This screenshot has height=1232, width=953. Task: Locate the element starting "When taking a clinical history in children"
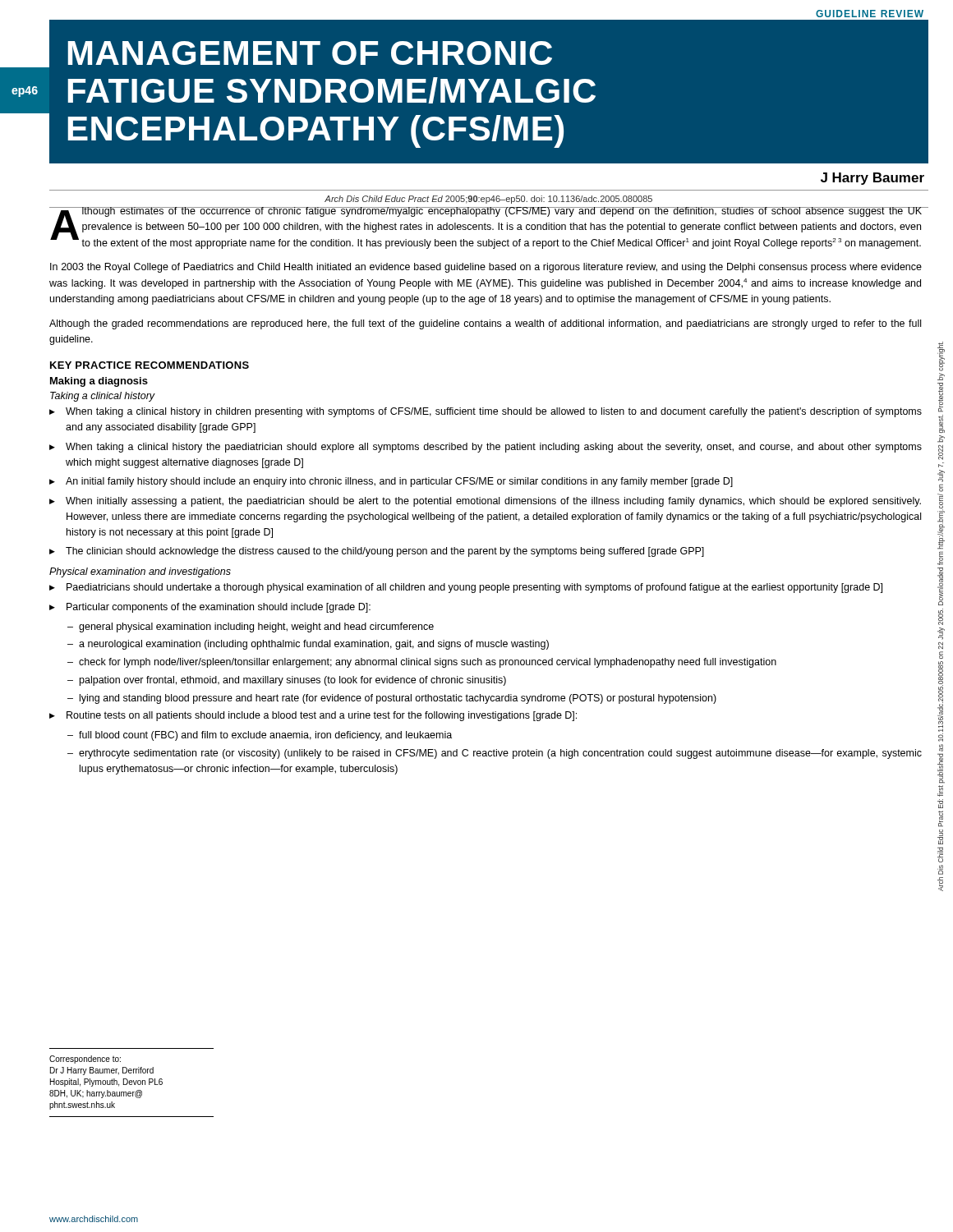[x=494, y=419]
